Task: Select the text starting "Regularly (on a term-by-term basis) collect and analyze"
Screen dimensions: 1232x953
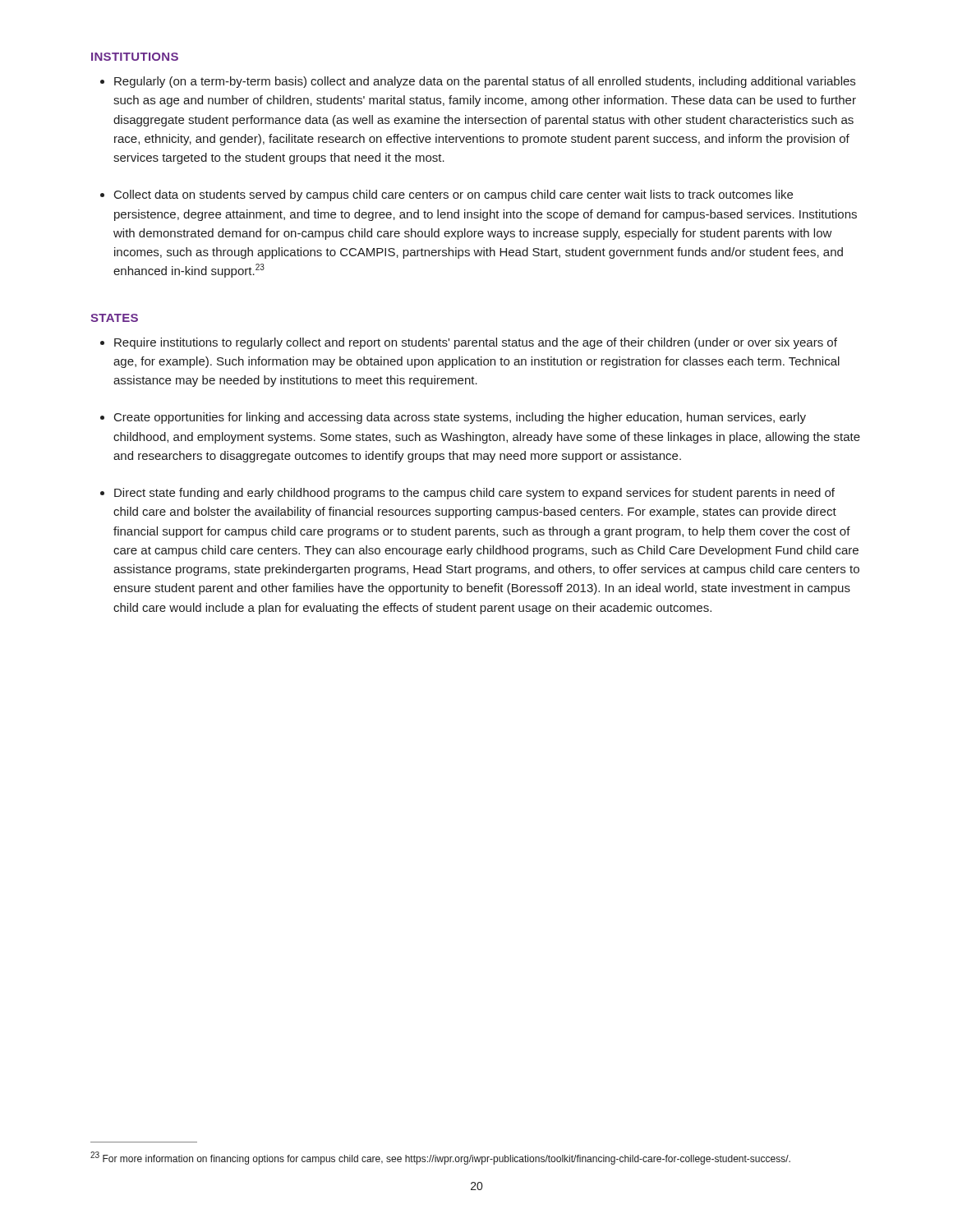Action: click(485, 119)
